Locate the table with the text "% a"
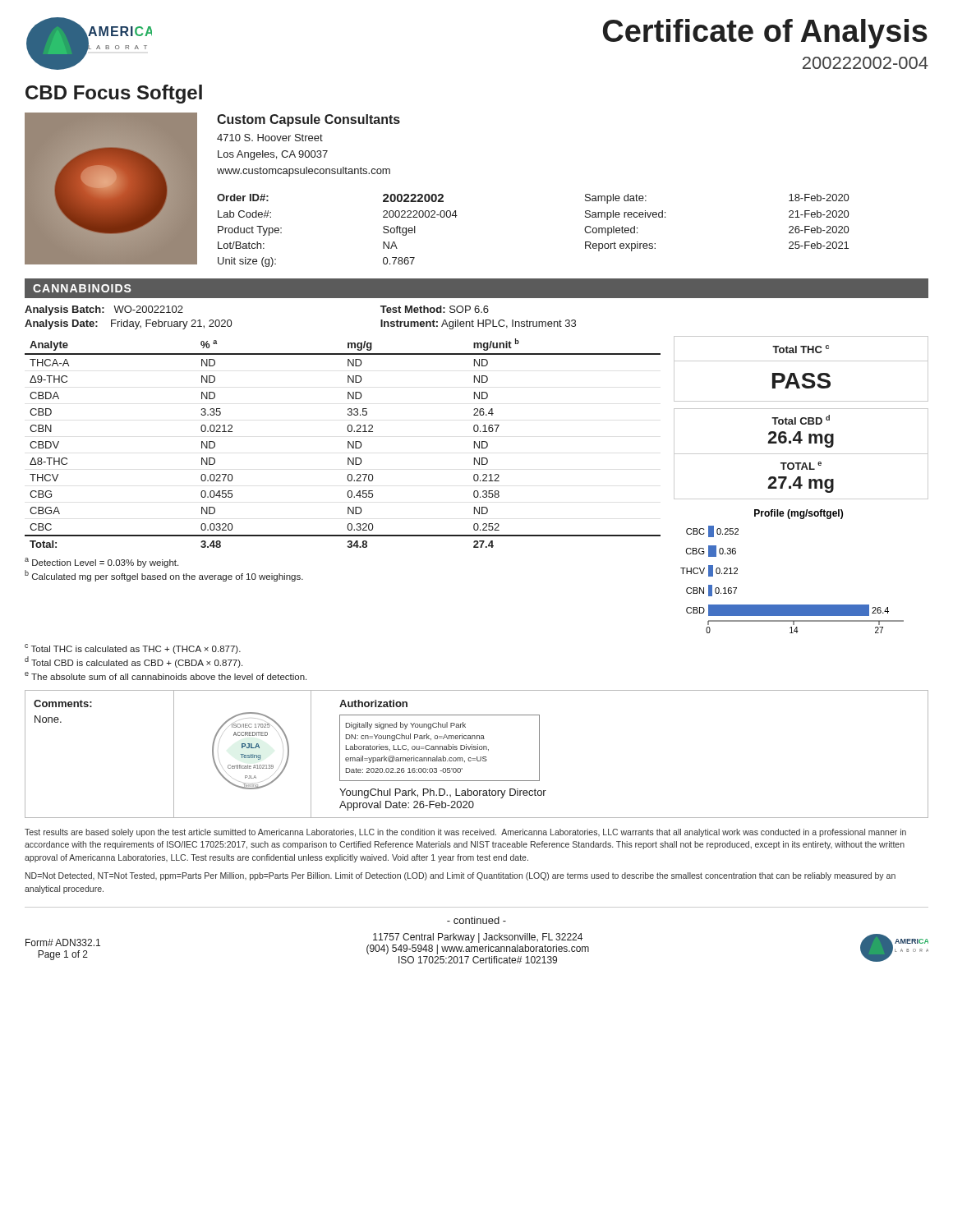Image resolution: width=953 pixels, height=1232 pixels. coord(343,444)
